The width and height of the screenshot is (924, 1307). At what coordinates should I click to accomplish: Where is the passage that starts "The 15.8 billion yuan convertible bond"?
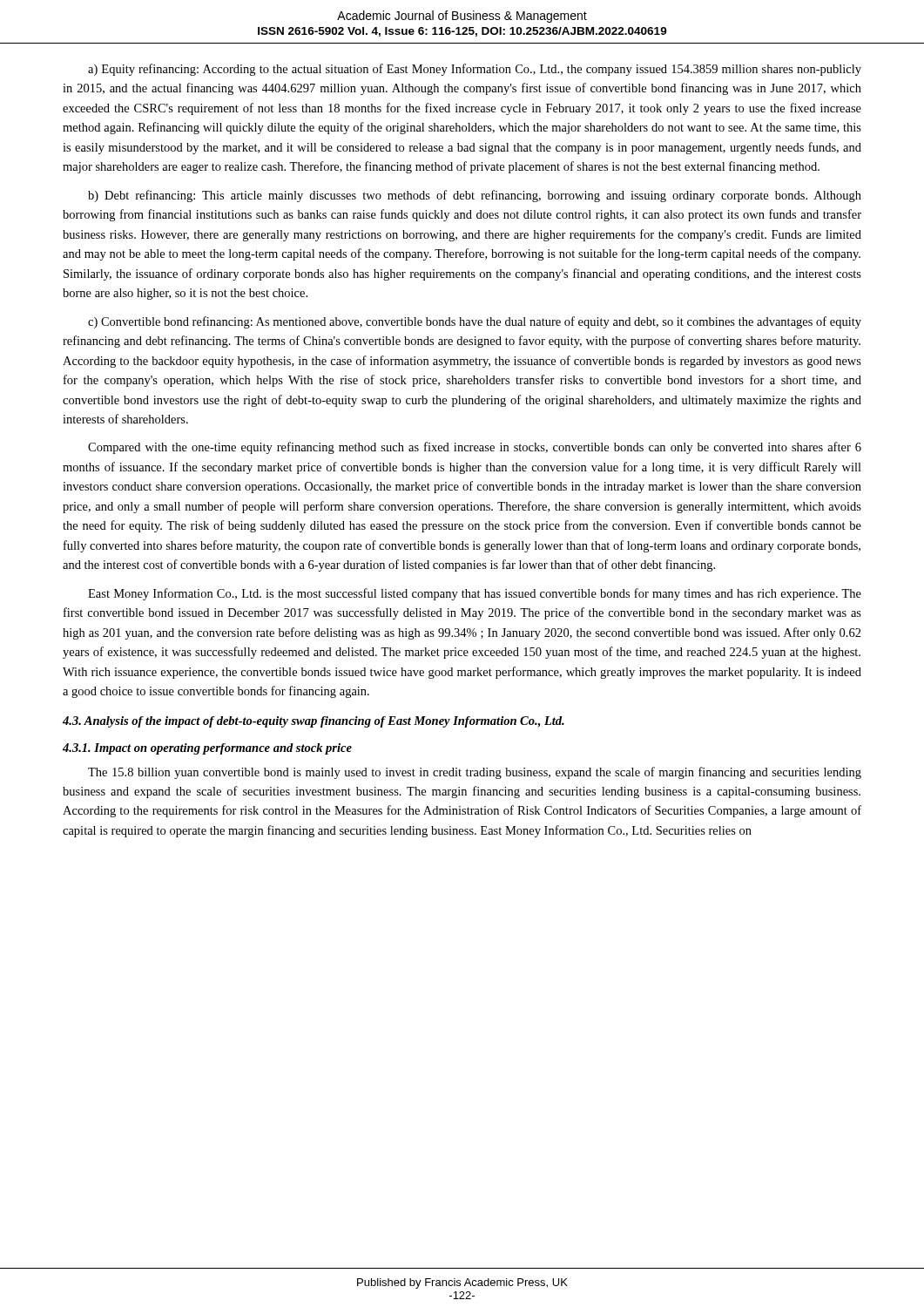pos(462,801)
